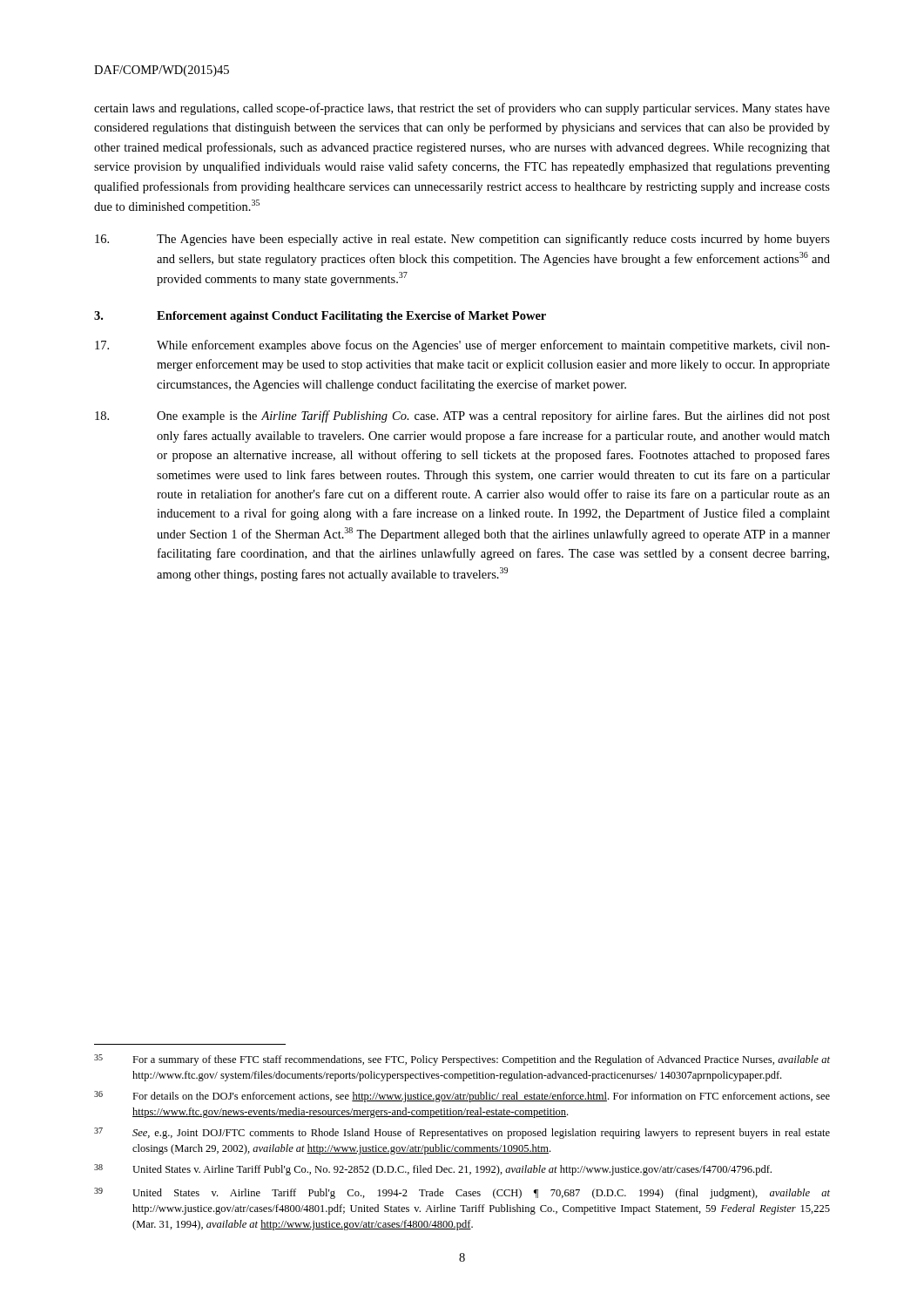
Task: Point to the text starting "certain laws and regulations, called scope-of-practice"
Action: [462, 157]
